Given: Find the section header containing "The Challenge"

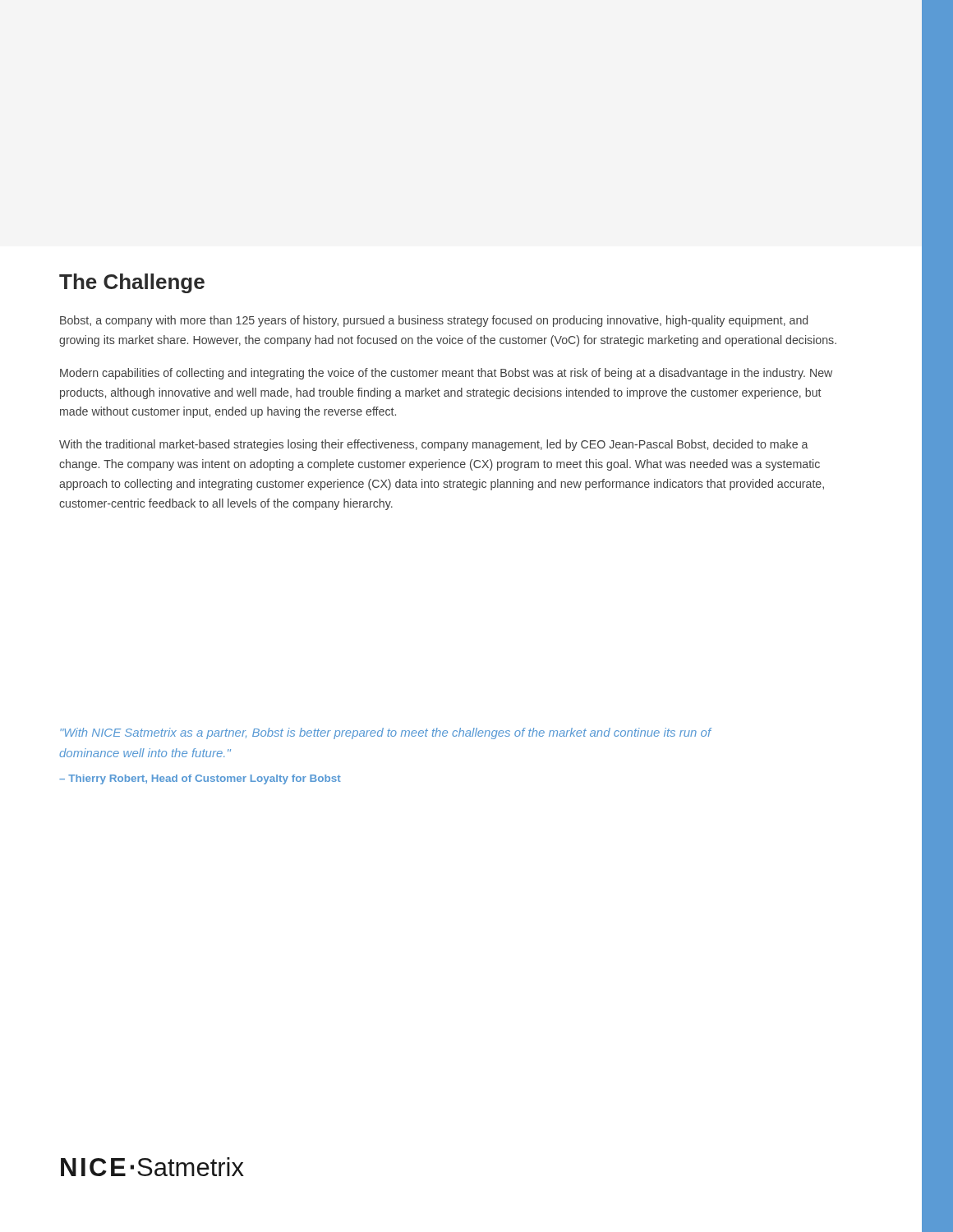Looking at the screenshot, I should pos(132,282).
